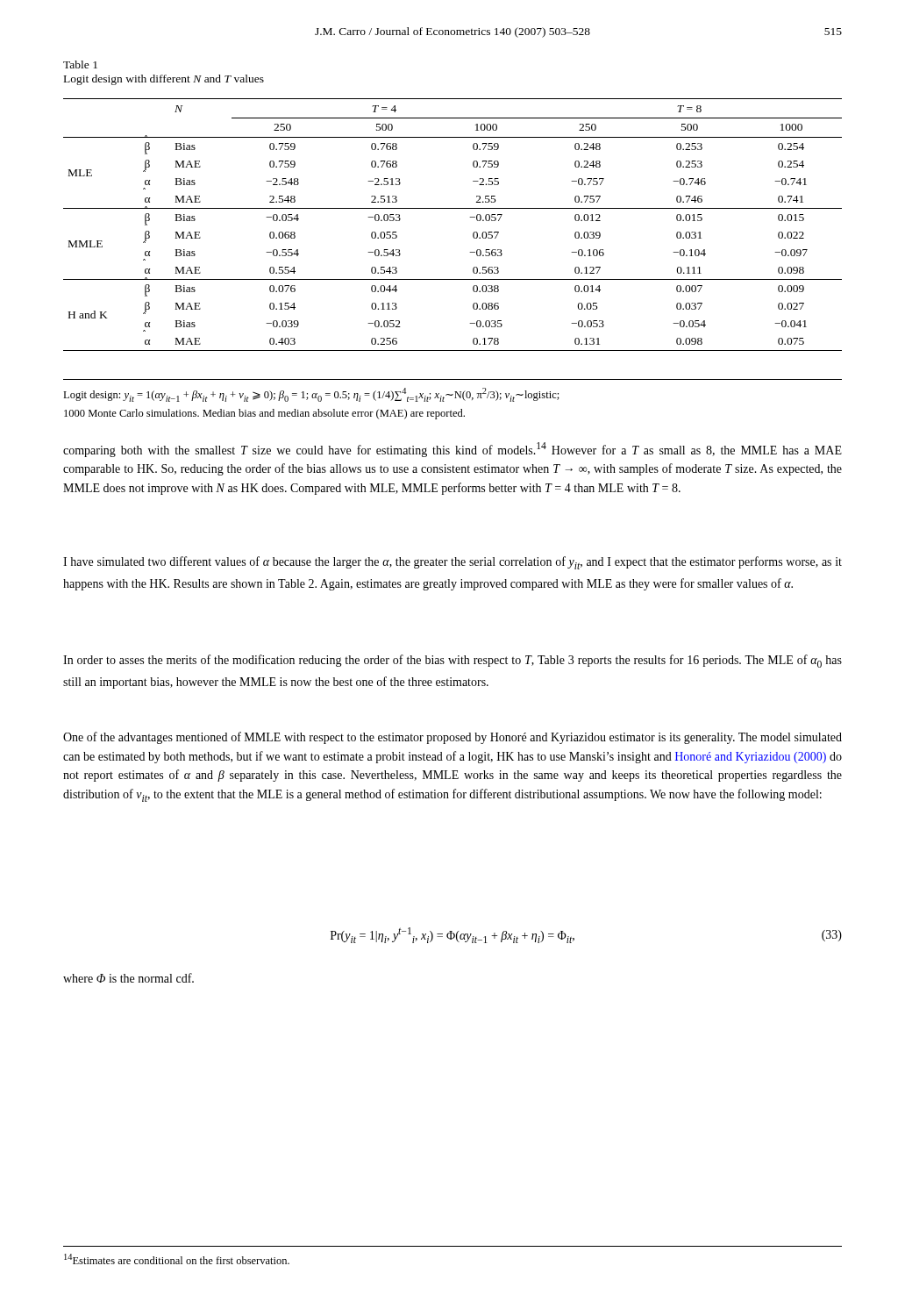
Task: Point to the region starting "where Φ is"
Action: pos(129,979)
